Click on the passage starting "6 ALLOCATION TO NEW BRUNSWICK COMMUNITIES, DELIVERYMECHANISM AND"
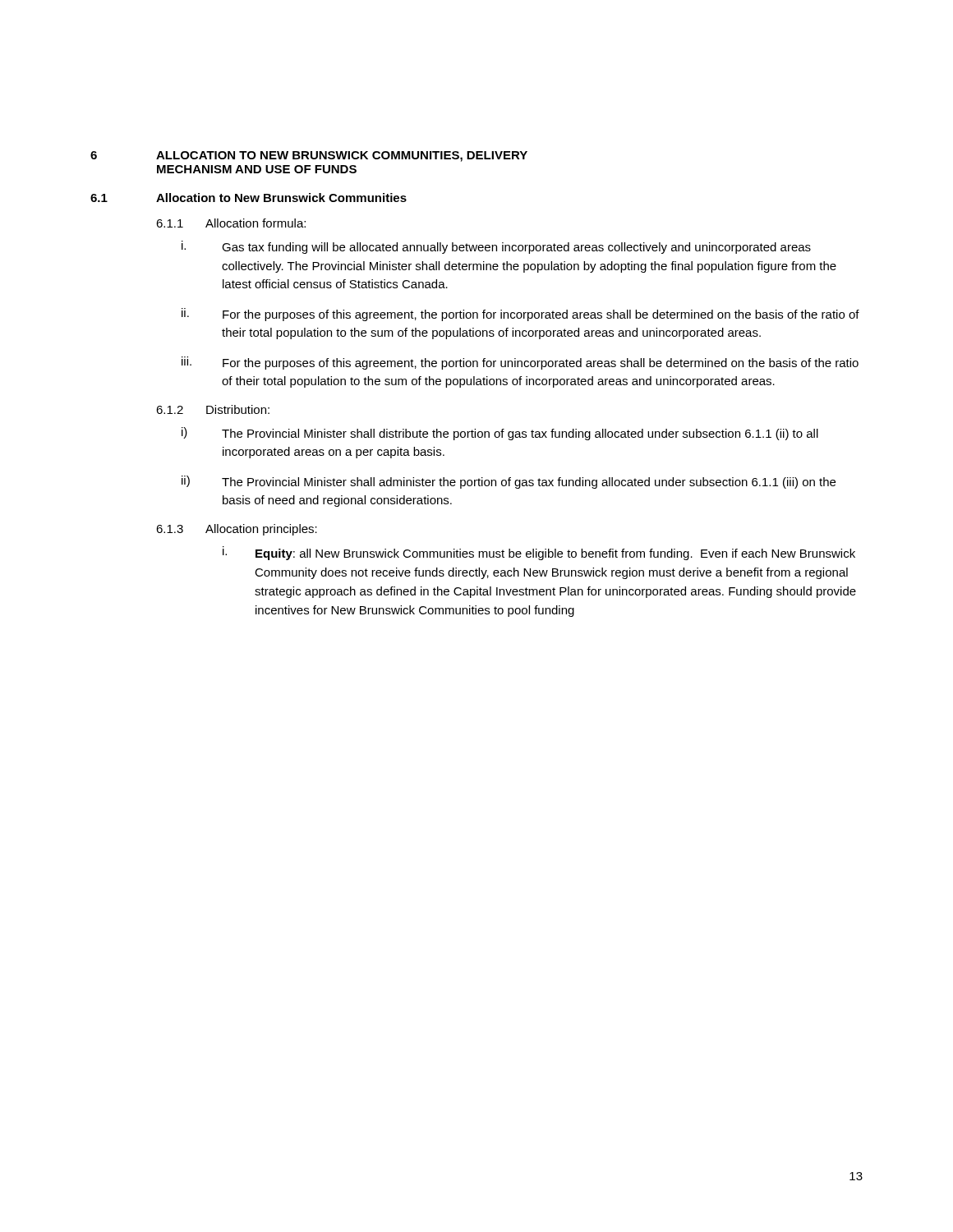The image size is (953, 1232). pos(309,162)
